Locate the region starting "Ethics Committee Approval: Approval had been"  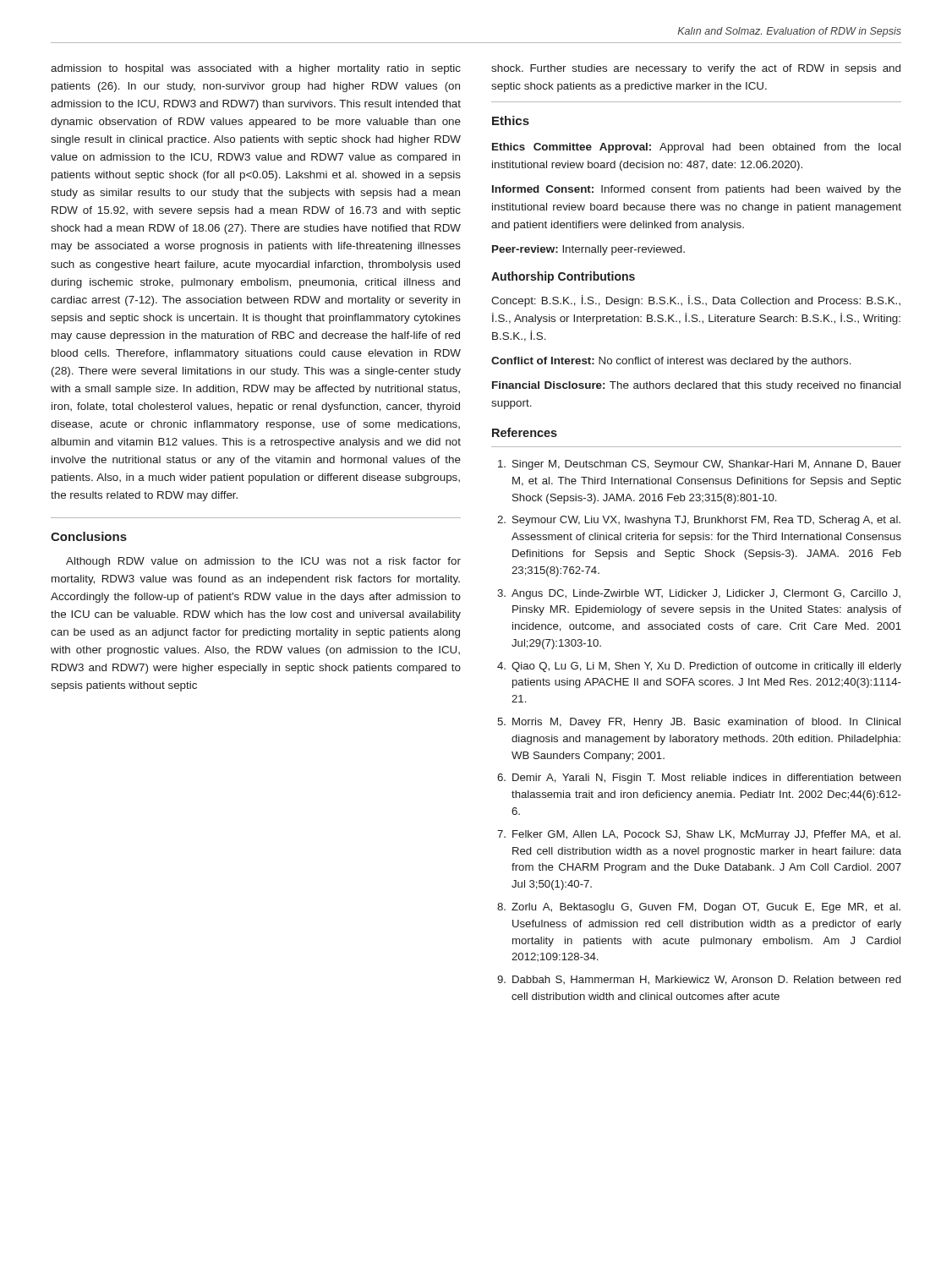point(696,155)
